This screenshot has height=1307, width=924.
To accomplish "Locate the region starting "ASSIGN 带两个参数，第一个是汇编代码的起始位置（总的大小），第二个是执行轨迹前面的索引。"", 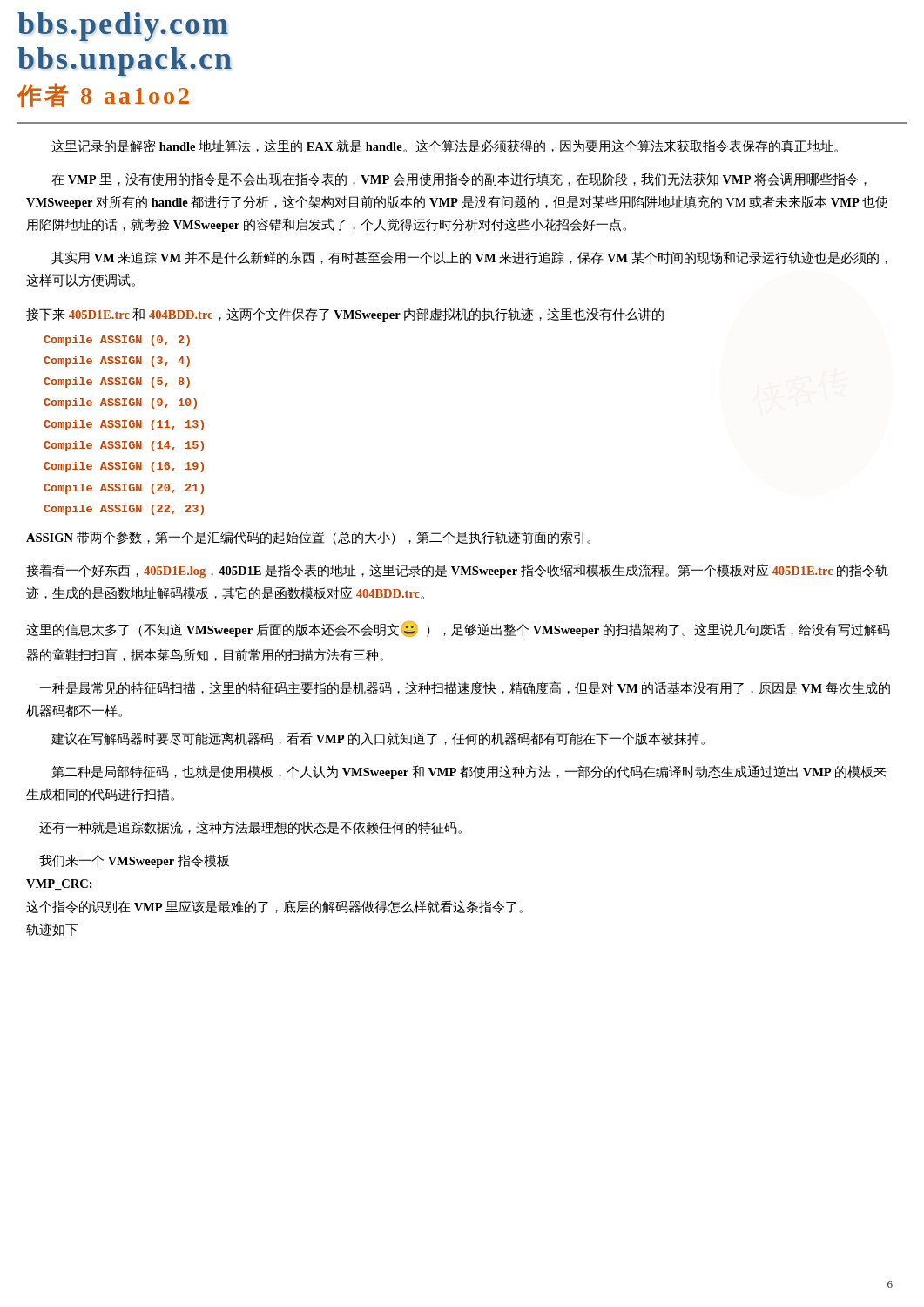I will click(x=312, y=538).
